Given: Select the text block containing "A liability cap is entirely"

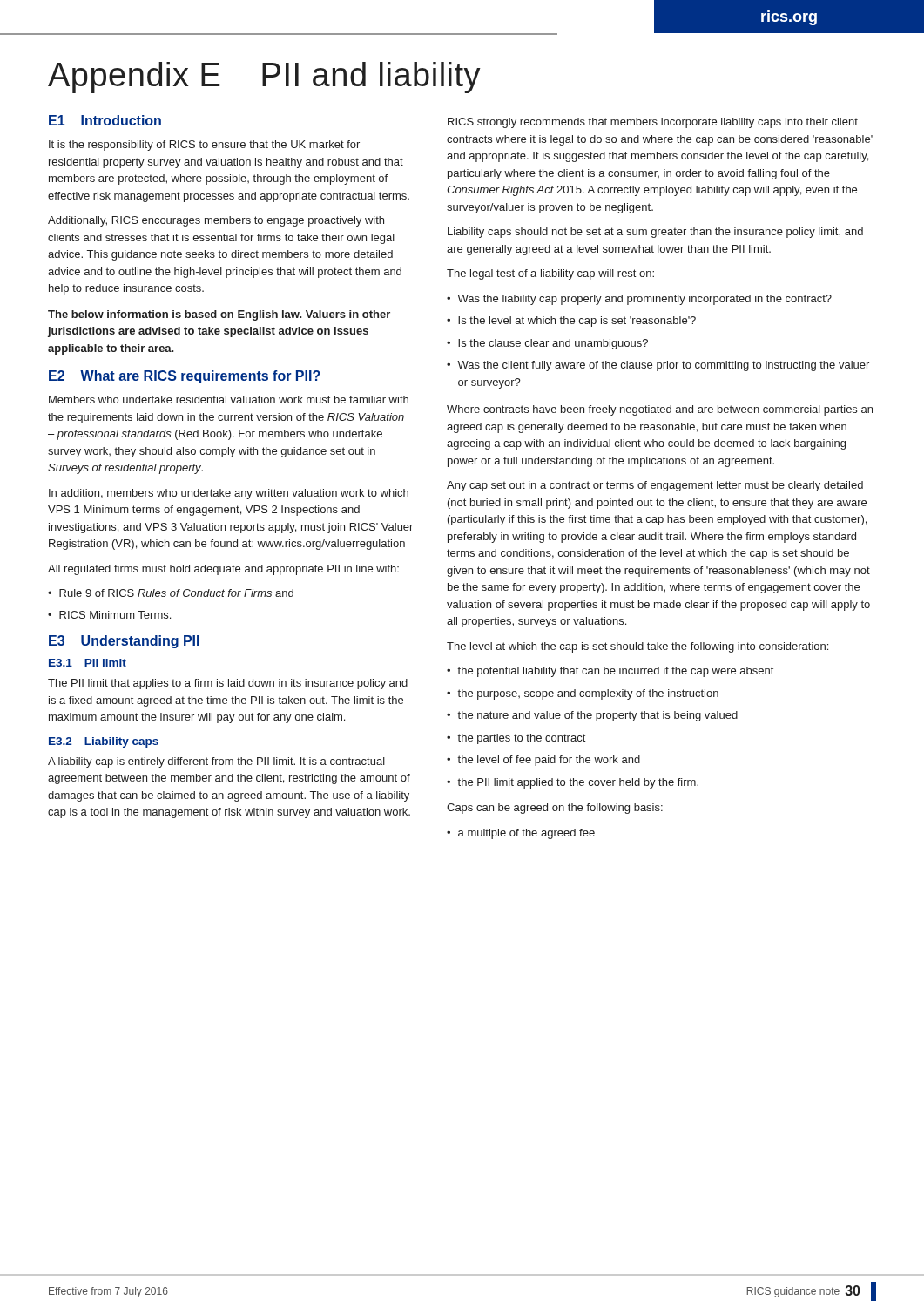Looking at the screenshot, I should tap(231, 786).
